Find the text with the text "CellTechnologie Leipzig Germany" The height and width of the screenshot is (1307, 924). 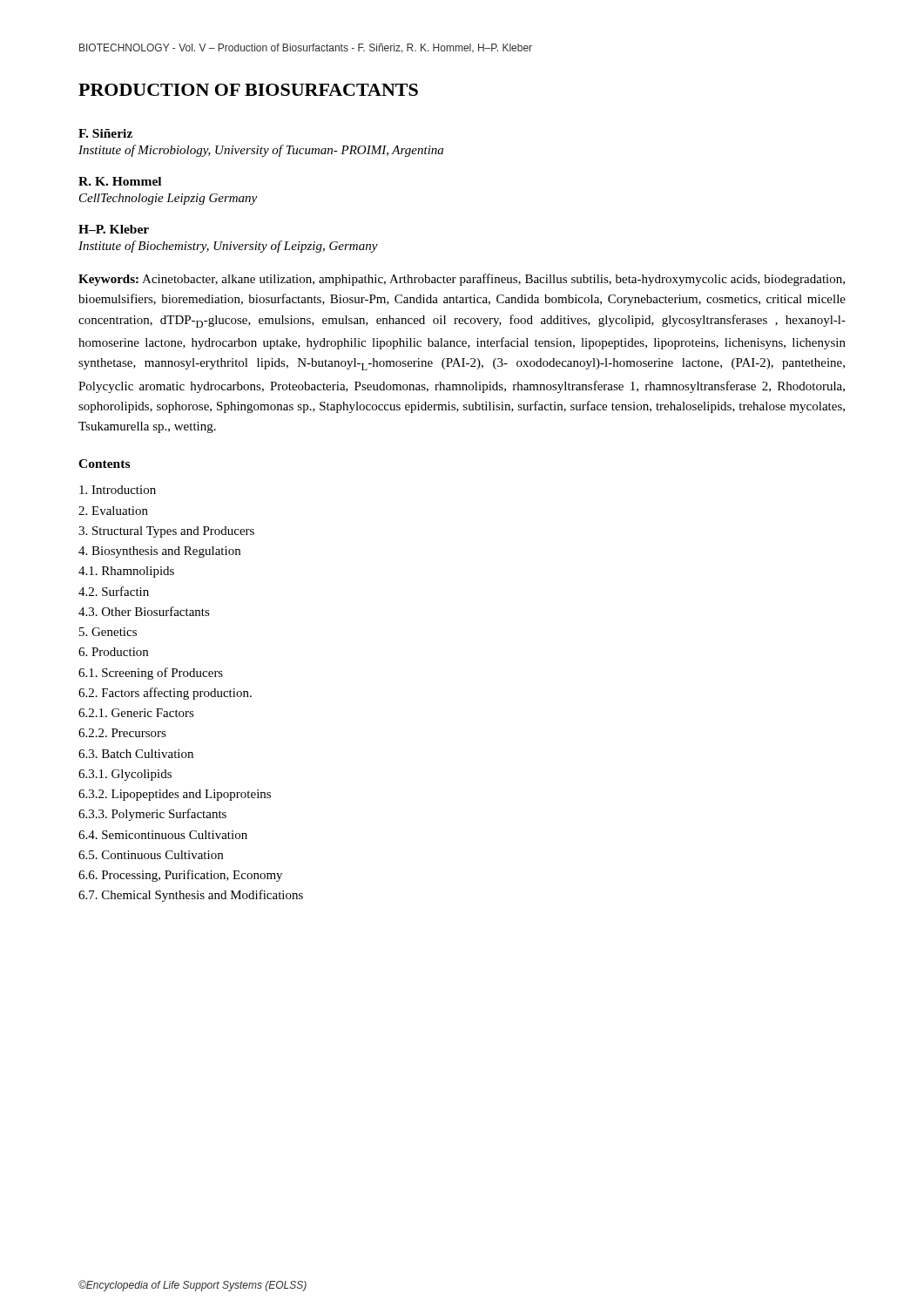[168, 198]
